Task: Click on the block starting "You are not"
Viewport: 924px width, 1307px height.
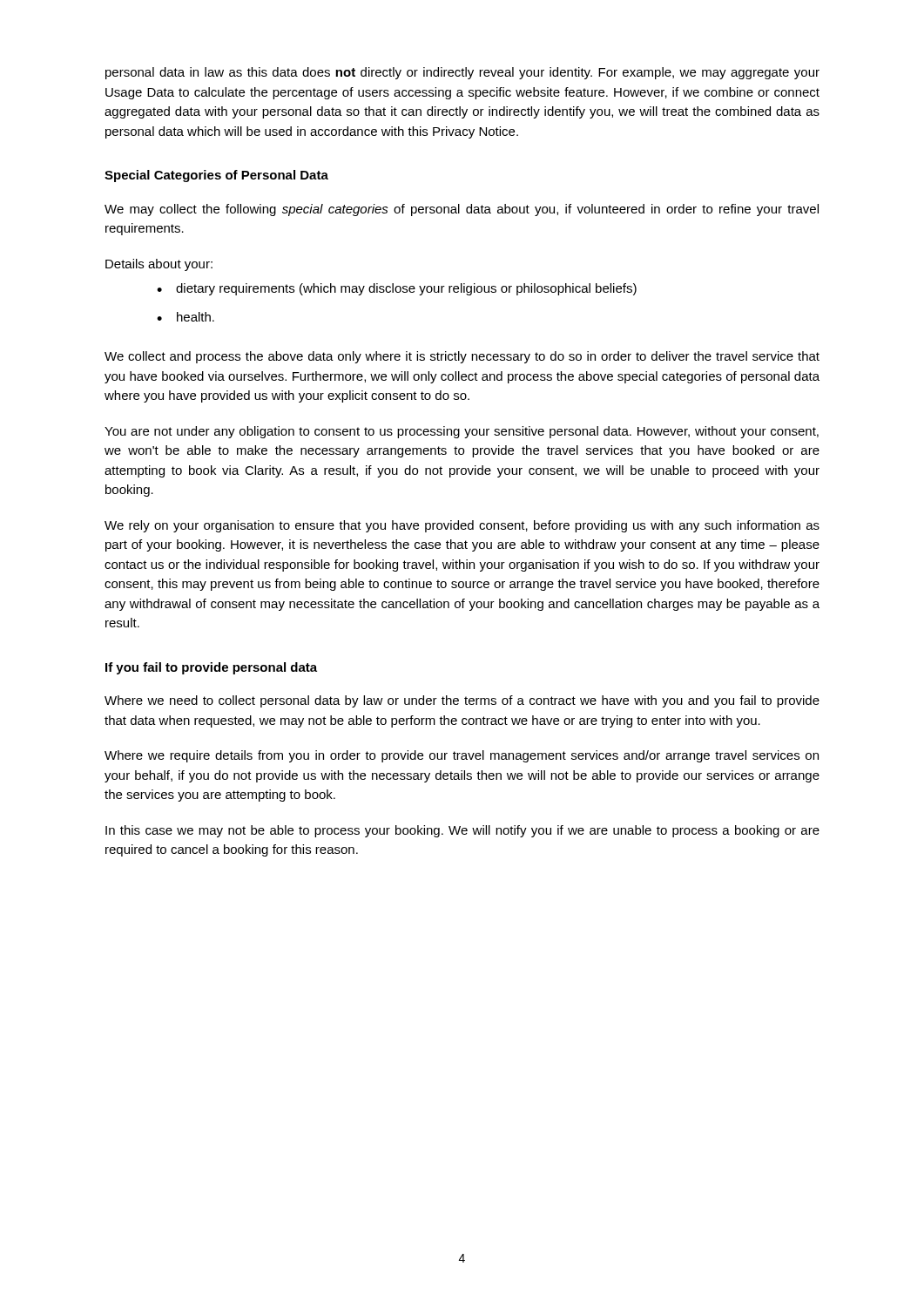Action: (462, 460)
